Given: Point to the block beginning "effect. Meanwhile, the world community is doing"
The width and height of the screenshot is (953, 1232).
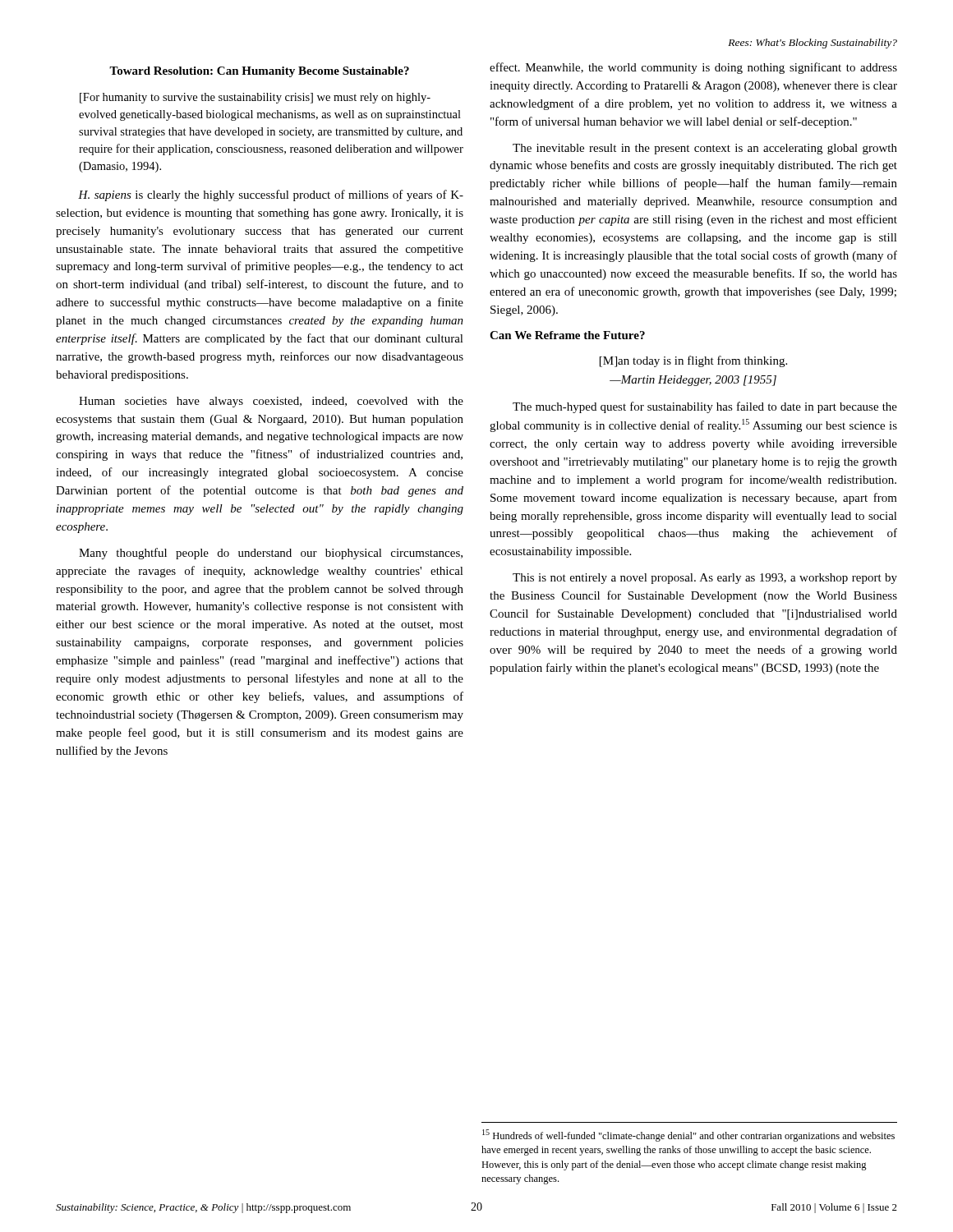Looking at the screenshot, I should [x=693, y=94].
